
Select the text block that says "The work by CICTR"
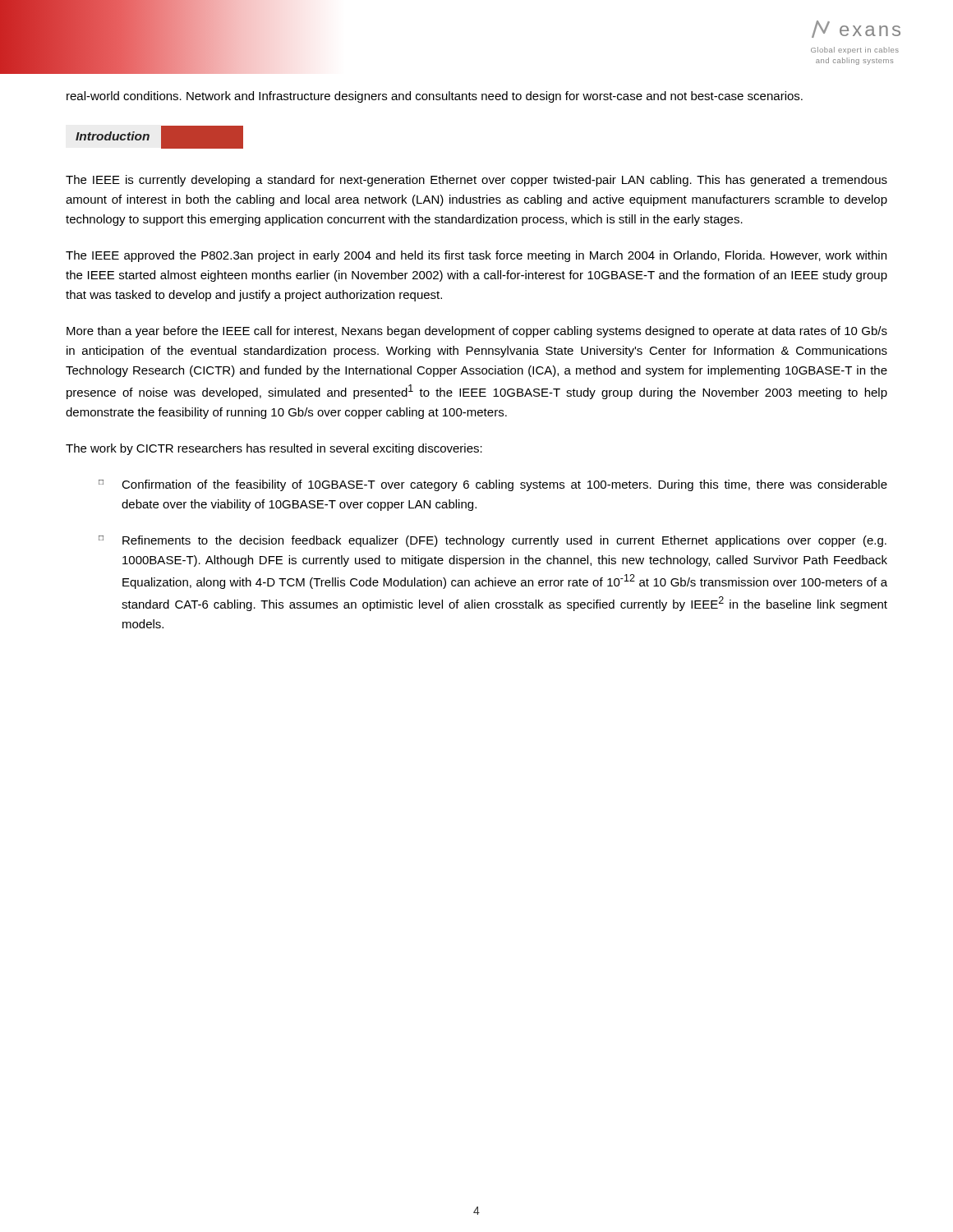coord(274,448)
